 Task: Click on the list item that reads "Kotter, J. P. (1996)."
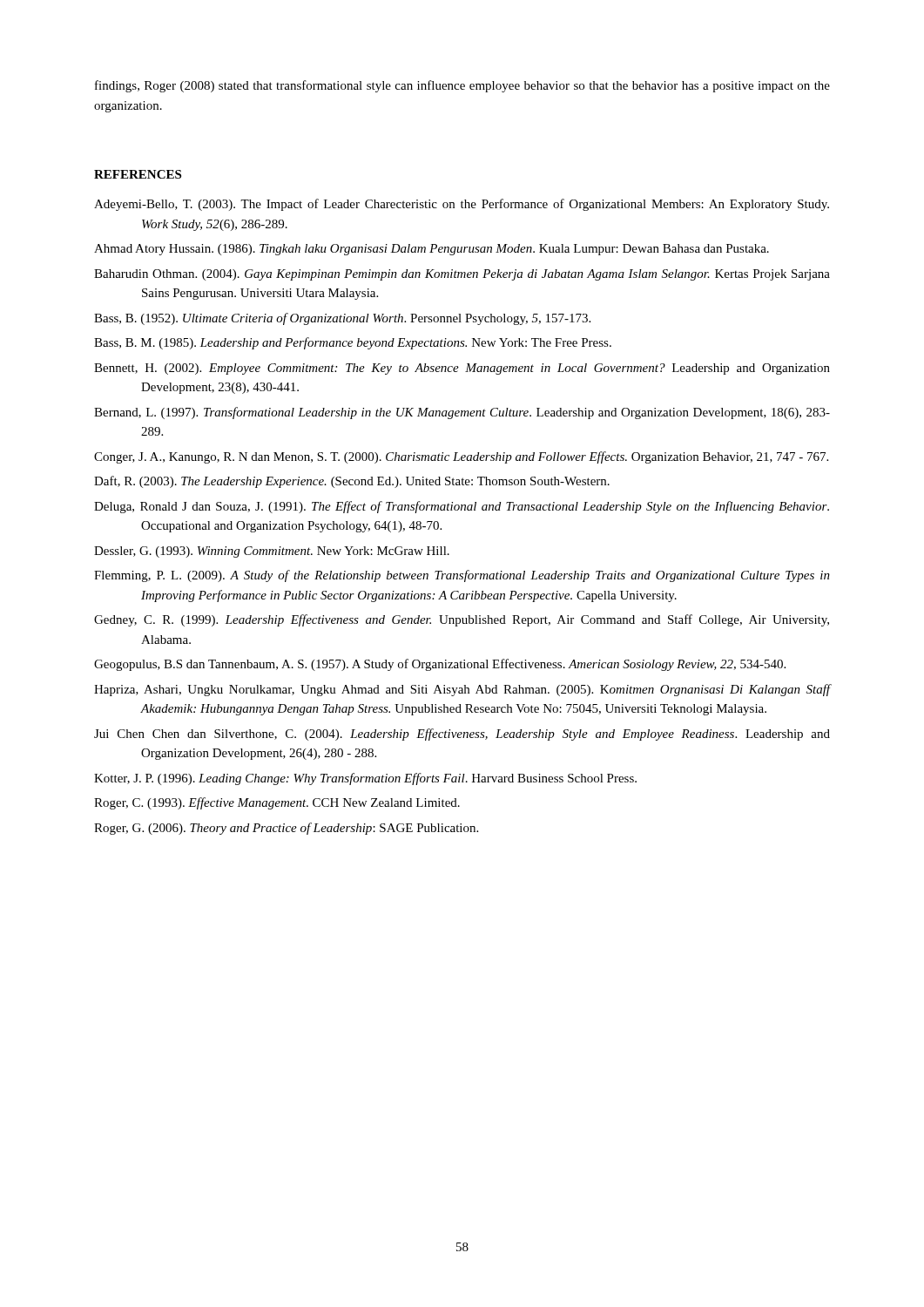(366, 778)
